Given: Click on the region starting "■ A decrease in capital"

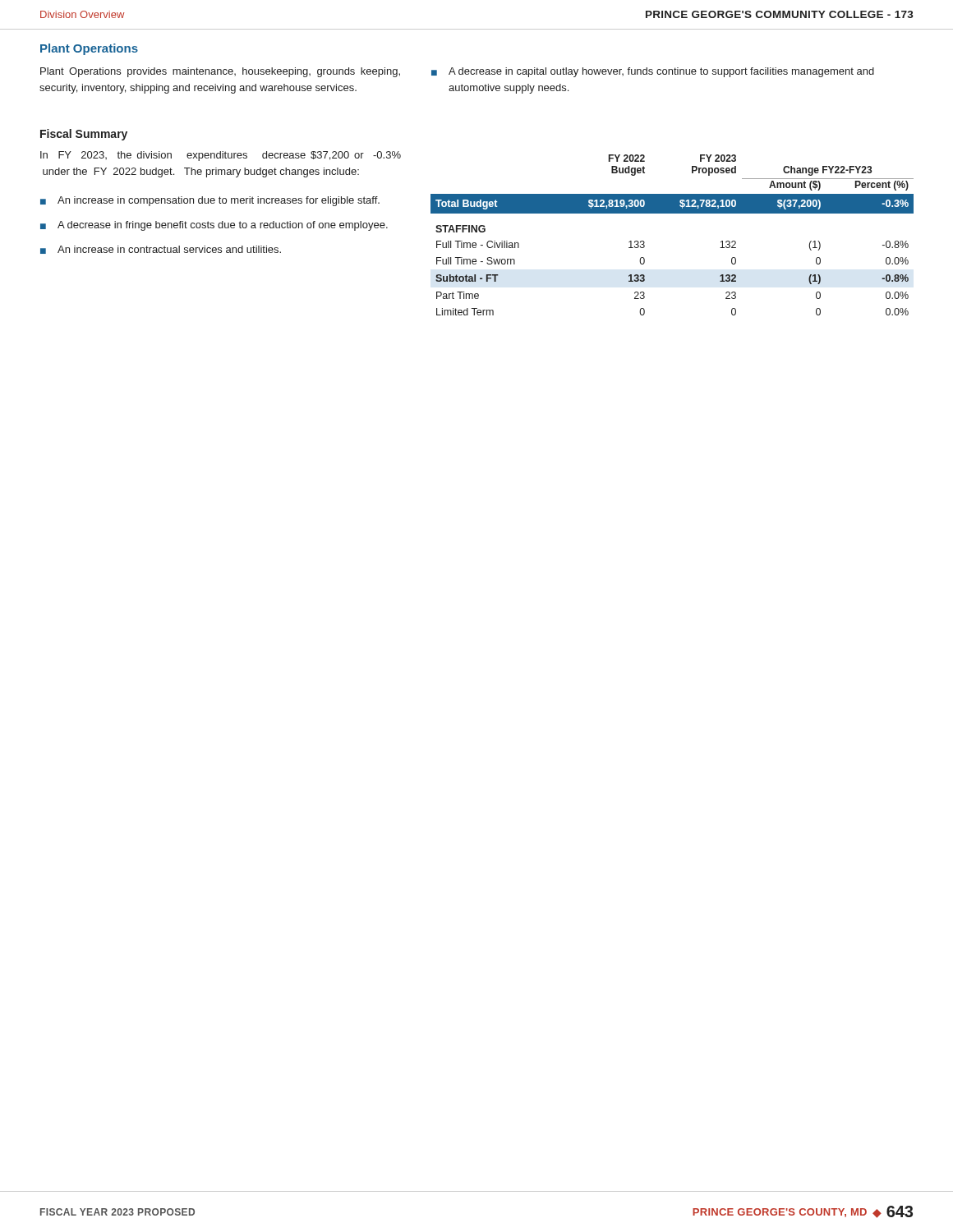Looking at the screenshot, I should tap(672, 80).
